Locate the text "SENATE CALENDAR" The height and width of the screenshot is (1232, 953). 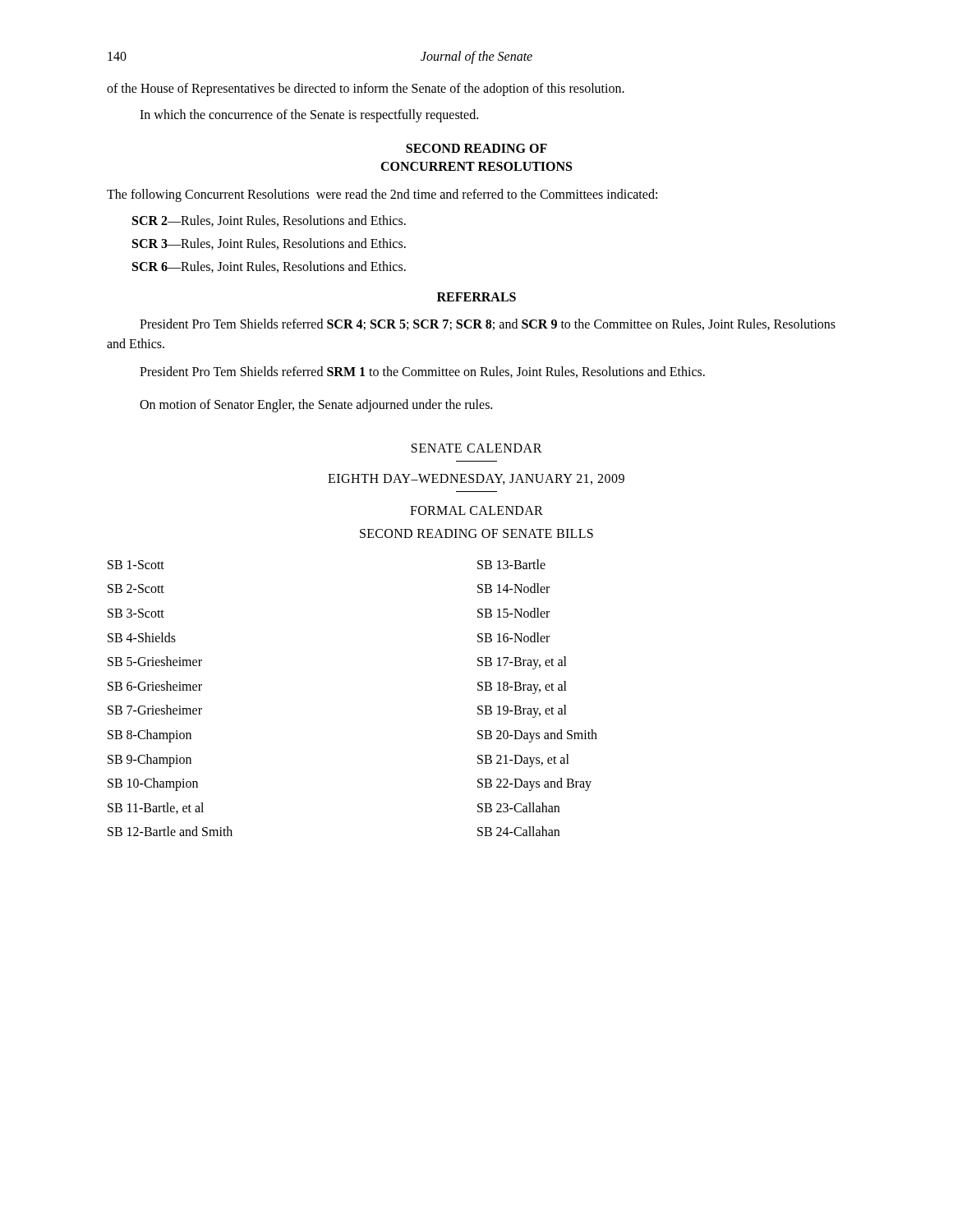[x=476, y=448]
